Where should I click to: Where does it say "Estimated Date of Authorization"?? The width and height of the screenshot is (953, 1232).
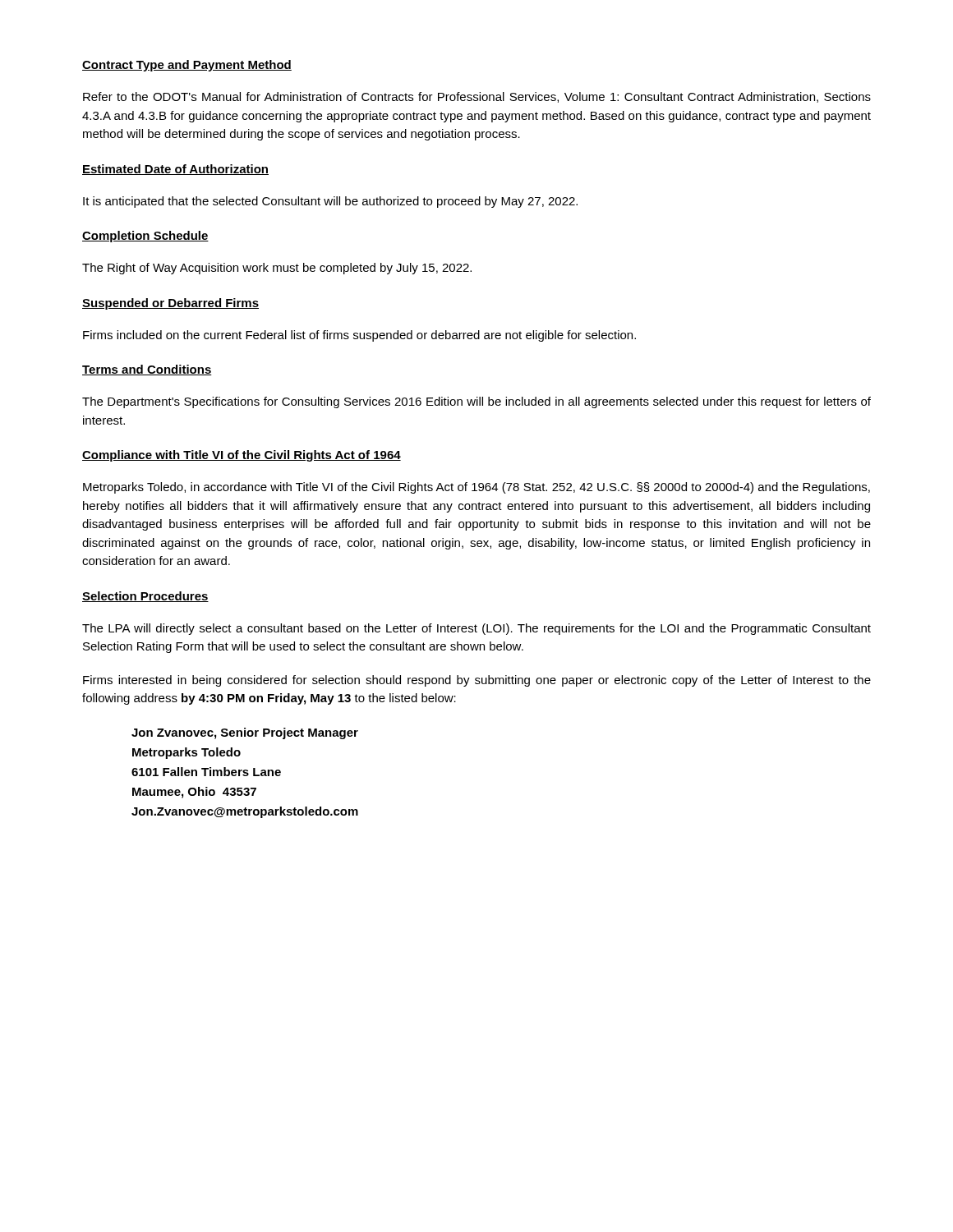pyautogui.click(x=175, y=168)
